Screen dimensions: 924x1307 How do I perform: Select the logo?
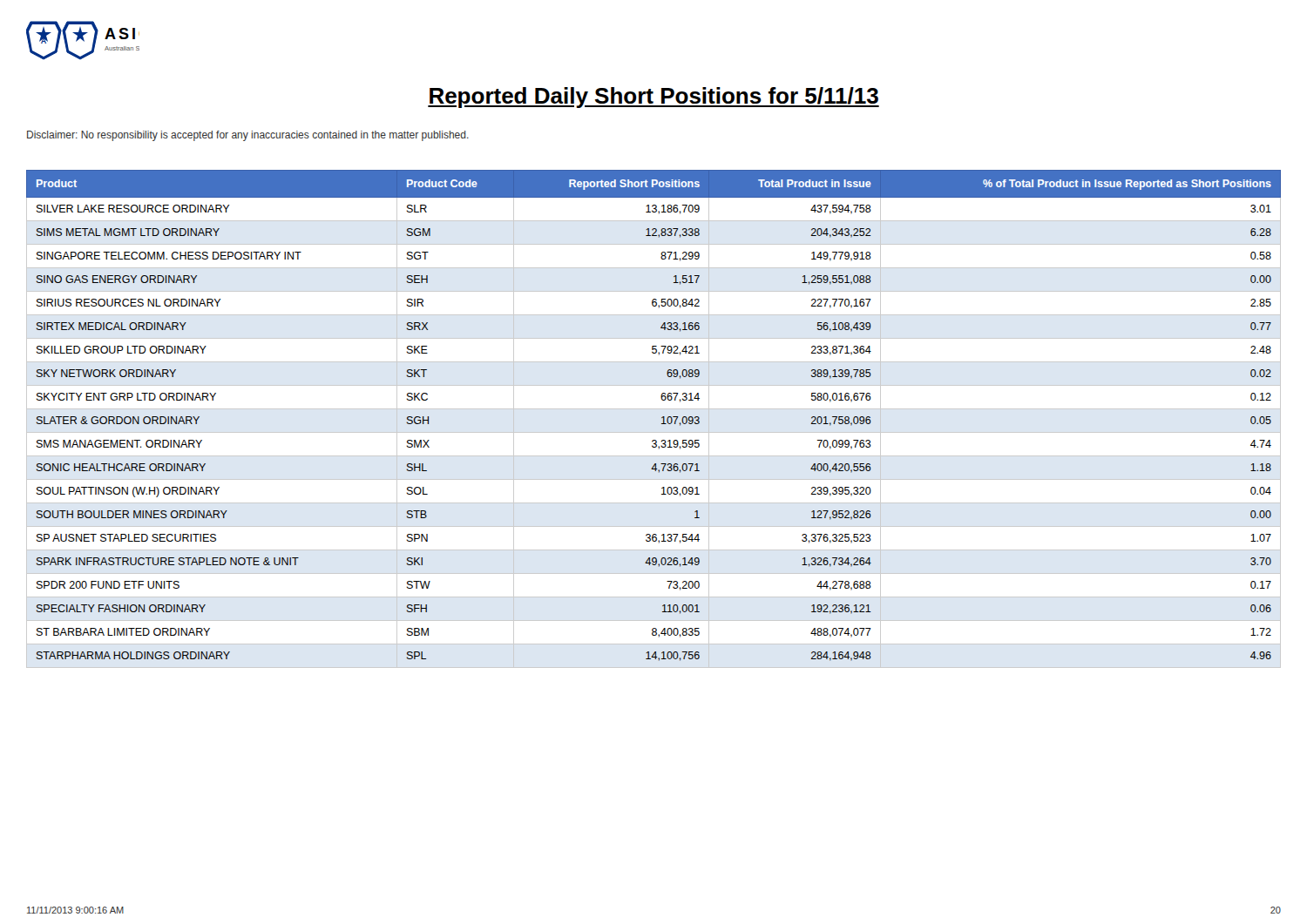(83, 46)
